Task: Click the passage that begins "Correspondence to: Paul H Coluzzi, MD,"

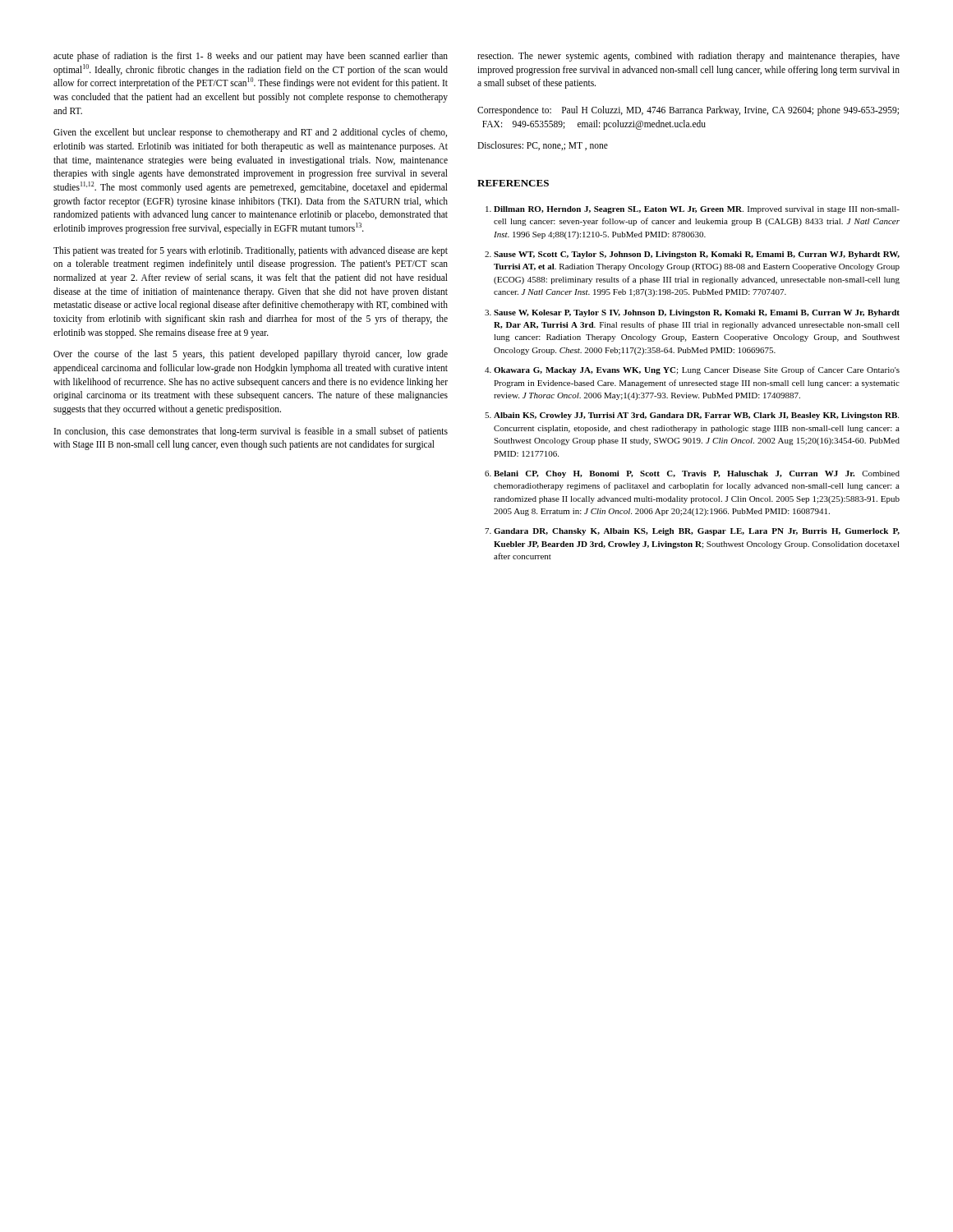Action: [688, 117]
